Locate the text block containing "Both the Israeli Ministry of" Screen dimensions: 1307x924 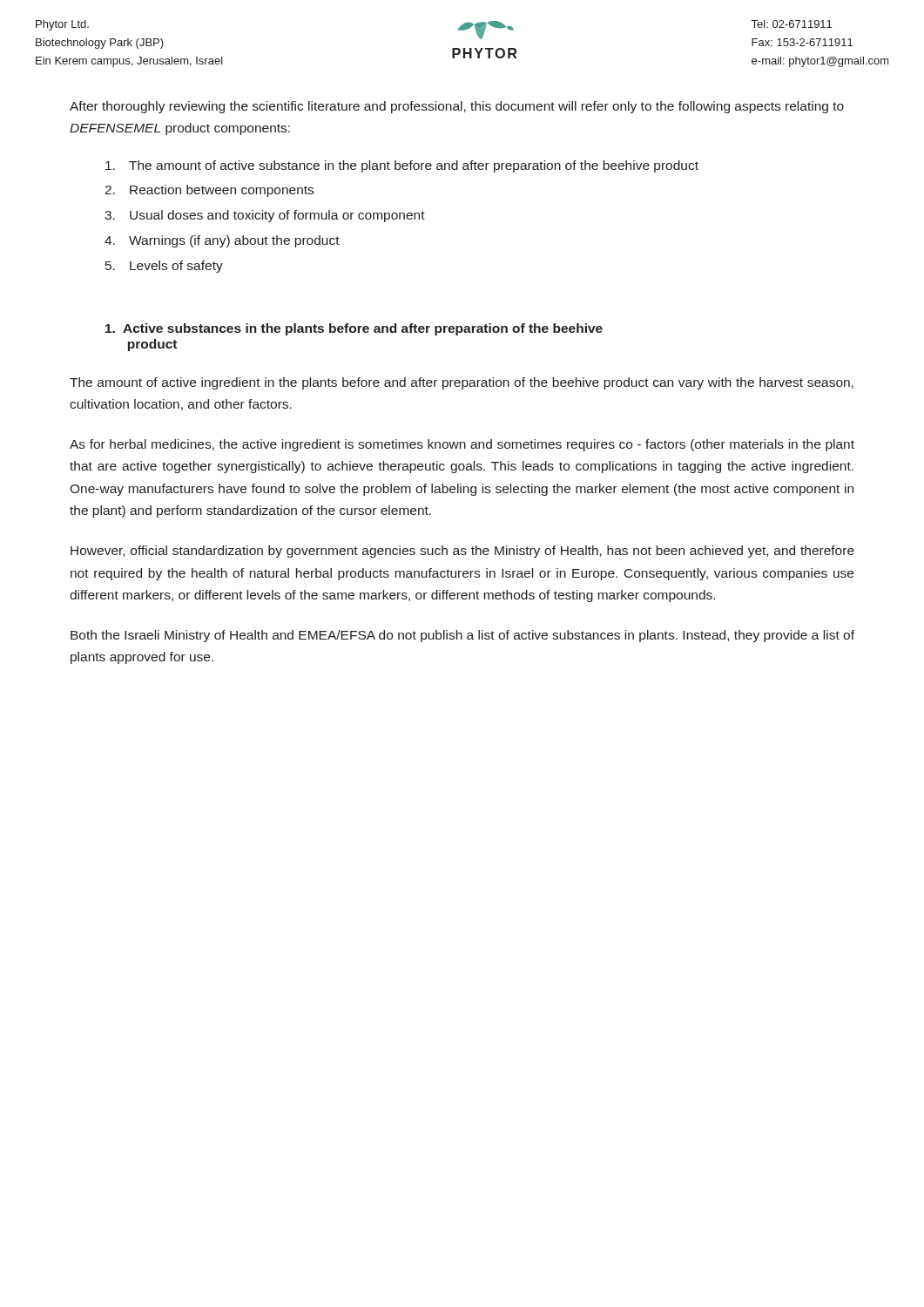pyautogui.click(x=462, y=646)
